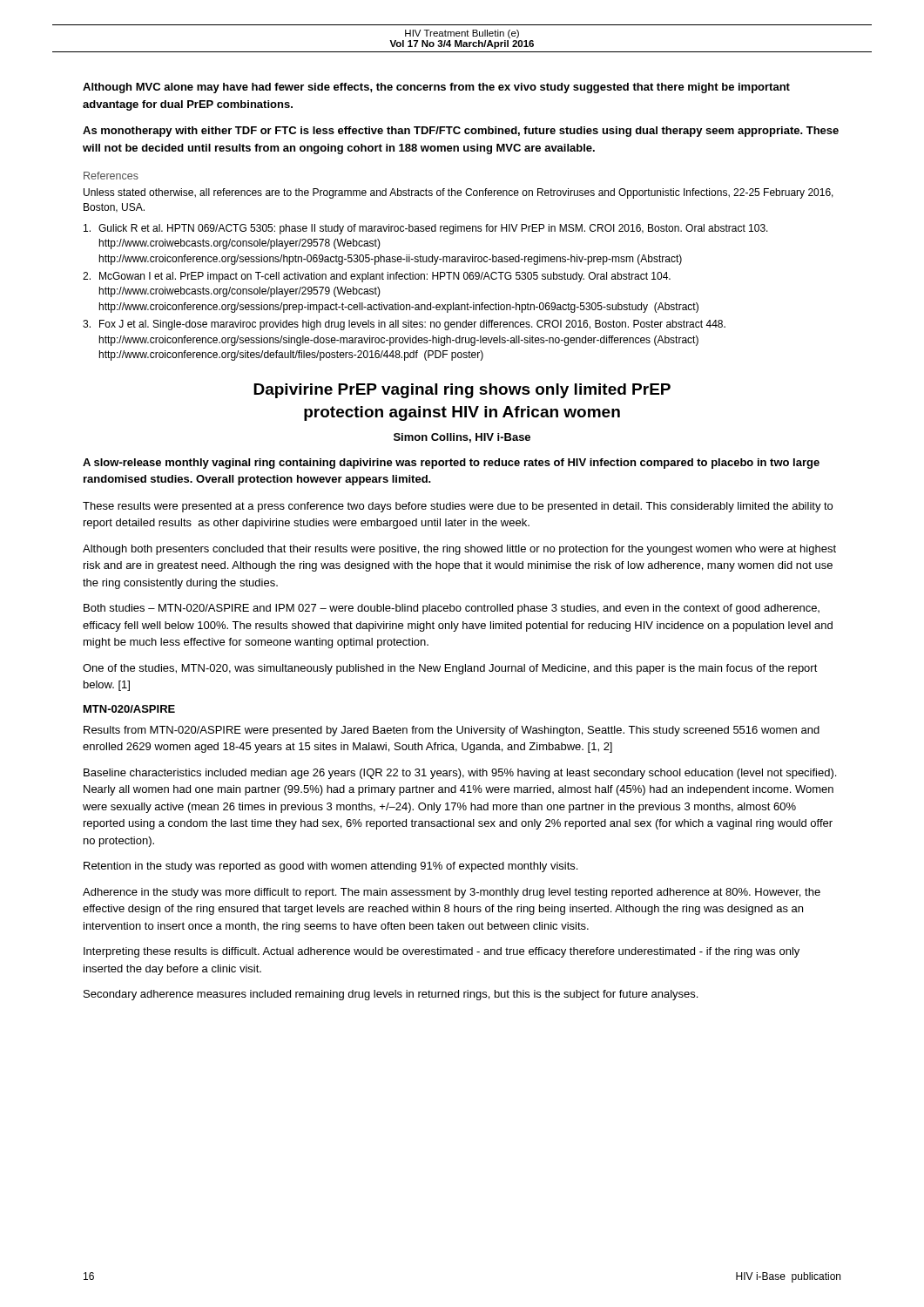Viewport: 924px width, 1307px height.
Task: Click on the title with the text "Dapivirine PrEP vaginal ring shows only limited PrEPprotection"
Action: point(462,401)
